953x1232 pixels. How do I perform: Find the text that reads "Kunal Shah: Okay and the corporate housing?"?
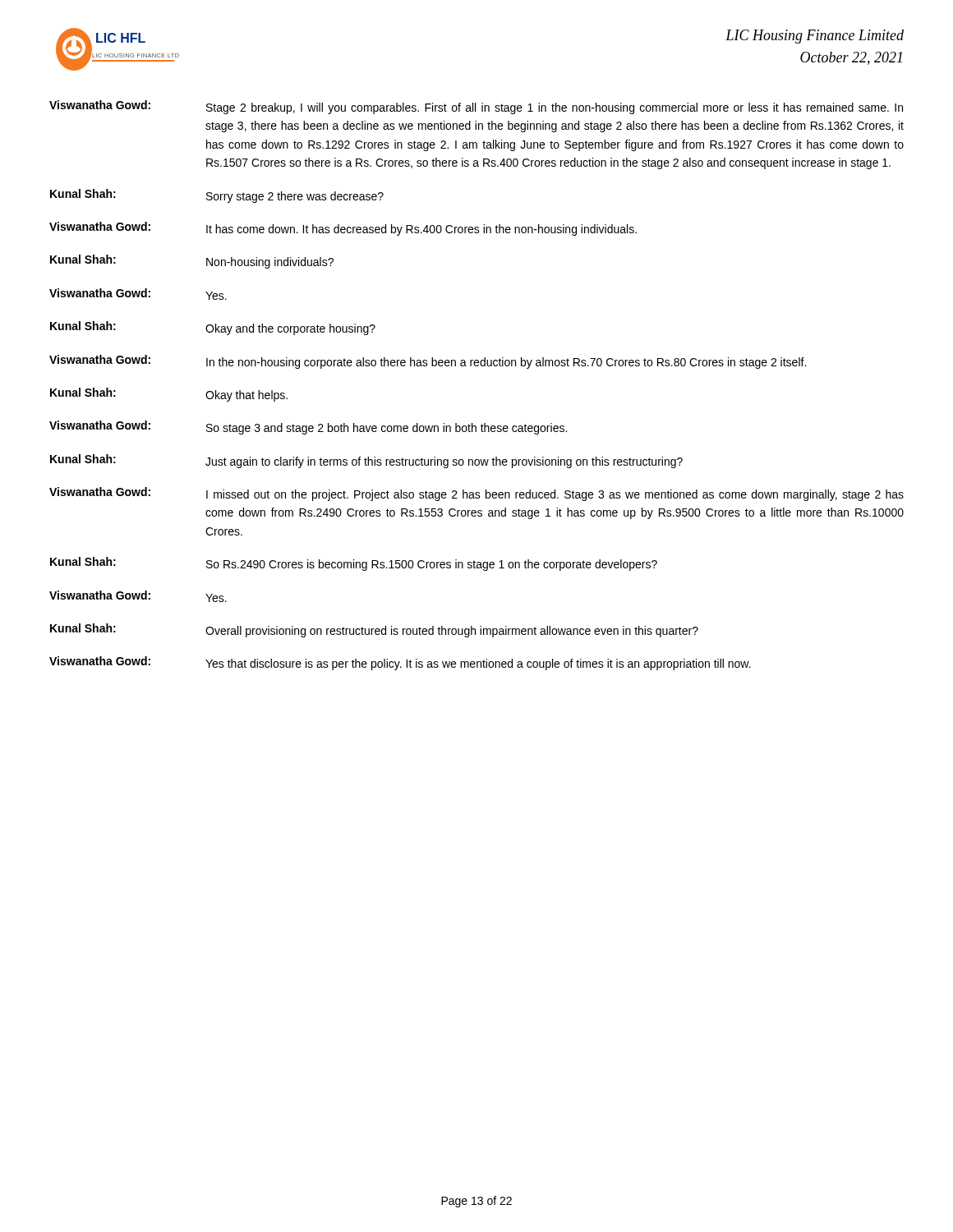tap(213, 328)
